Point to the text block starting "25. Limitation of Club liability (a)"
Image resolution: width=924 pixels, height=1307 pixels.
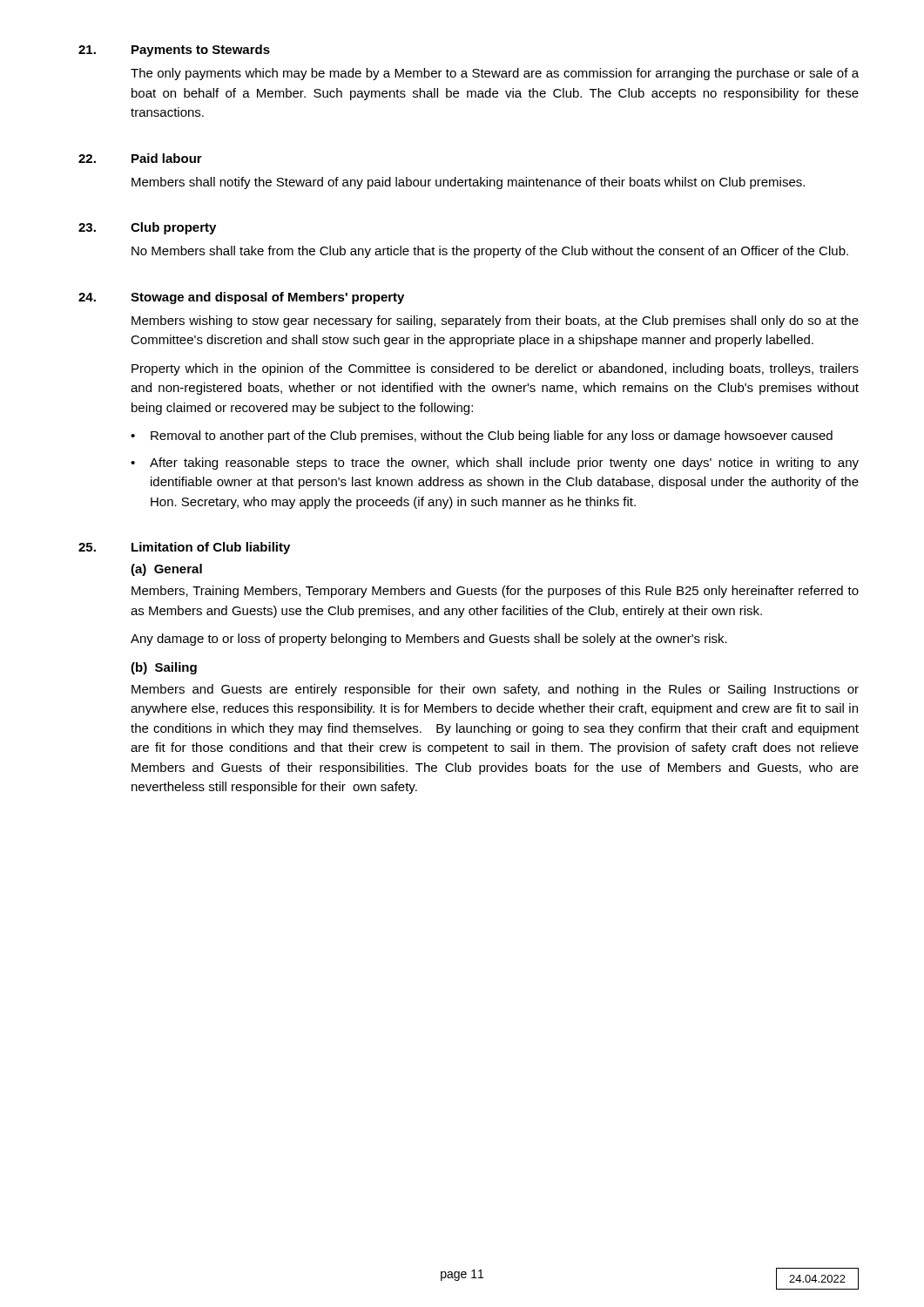coord(184,548)
